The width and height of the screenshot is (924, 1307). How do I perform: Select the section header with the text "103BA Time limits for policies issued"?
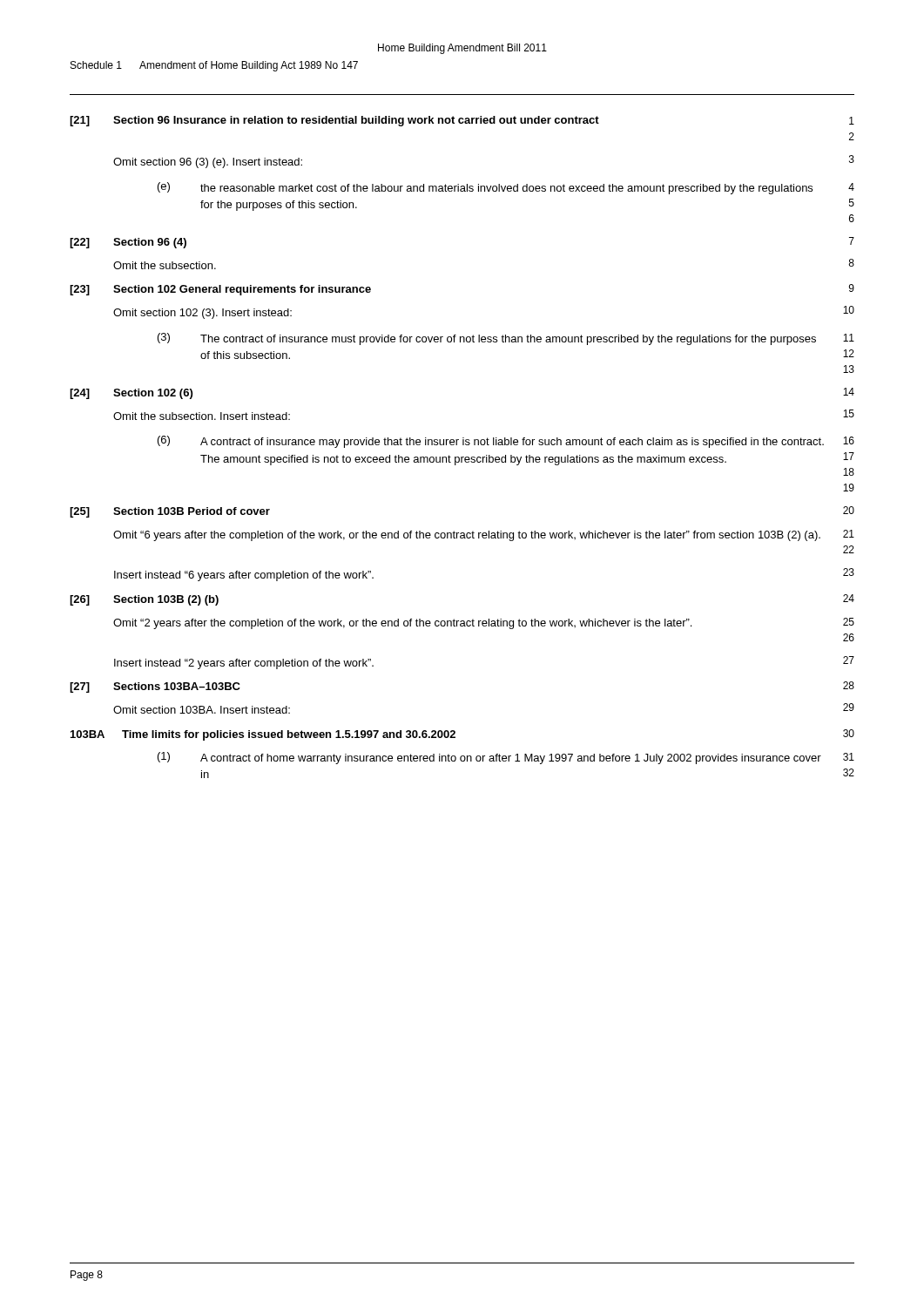(462, 734)
